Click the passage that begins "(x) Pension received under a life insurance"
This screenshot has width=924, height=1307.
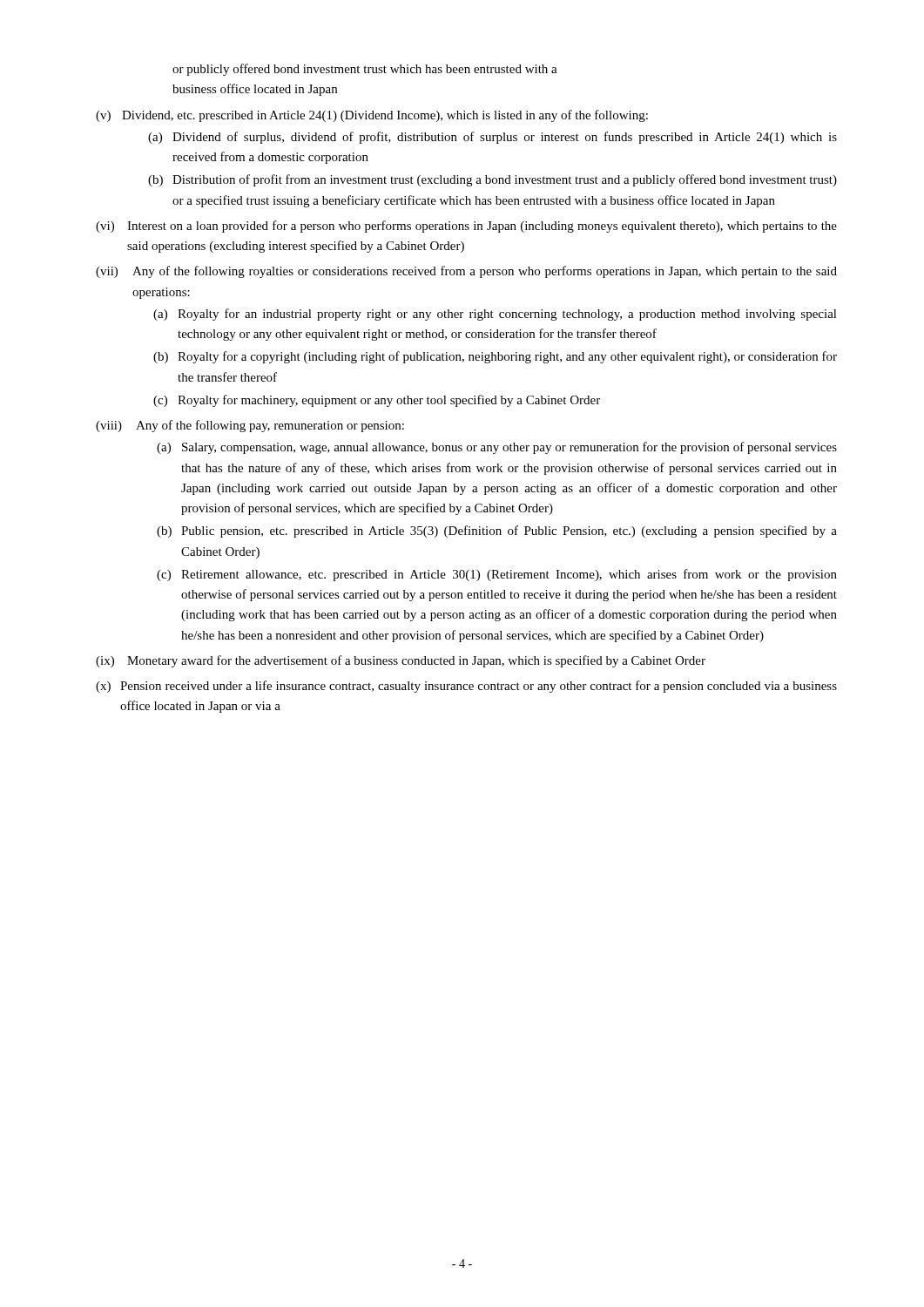(466, 696)
